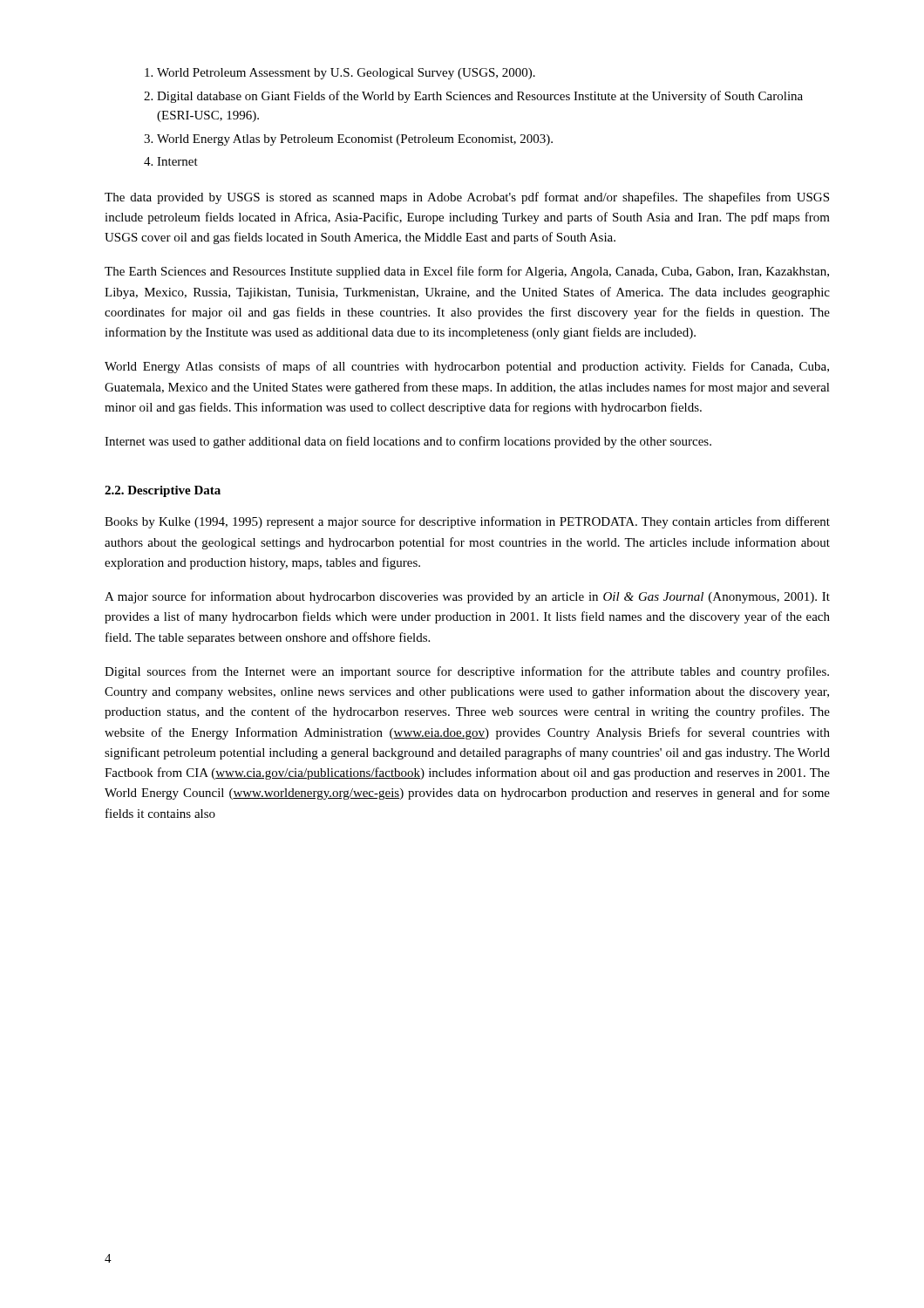The height and width of the screenshot is (1308, 924).
Task: Locate the text starting "The Earth Sciences and Resources Institute supplied"
Action: (x=467, y=302)
